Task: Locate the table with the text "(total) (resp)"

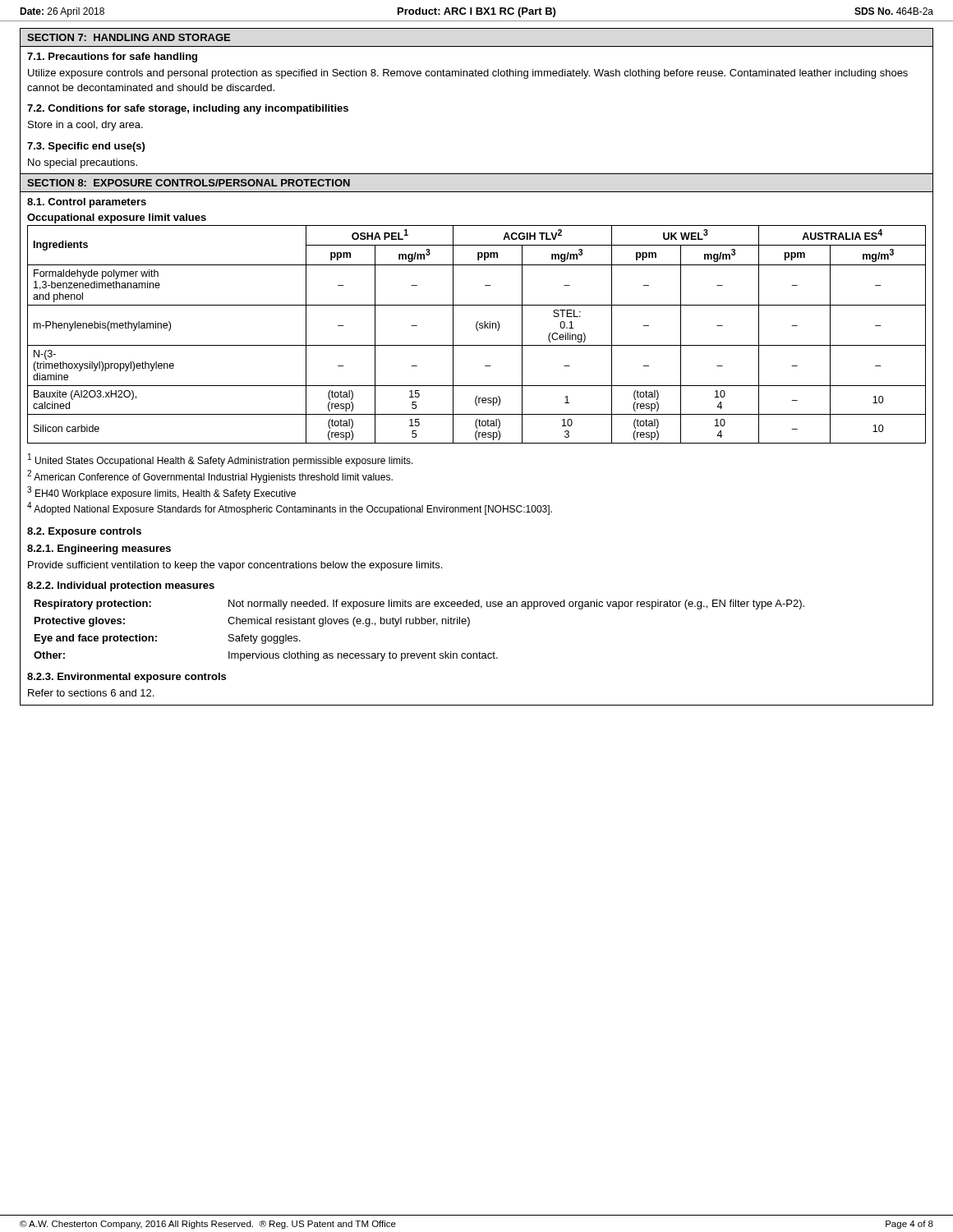Action: point(476,334)
